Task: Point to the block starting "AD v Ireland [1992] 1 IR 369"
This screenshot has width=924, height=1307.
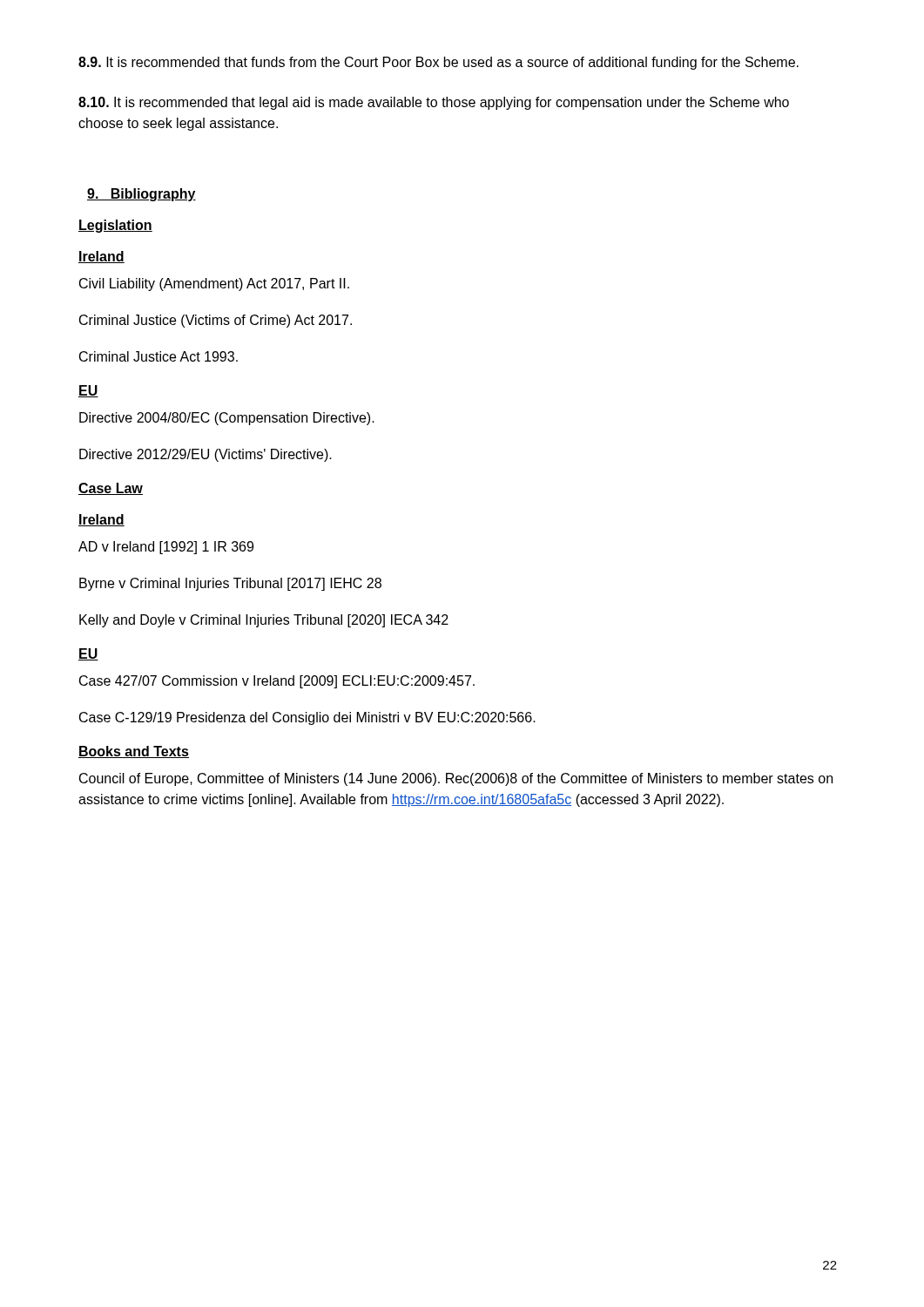Action: click(166, 547)
